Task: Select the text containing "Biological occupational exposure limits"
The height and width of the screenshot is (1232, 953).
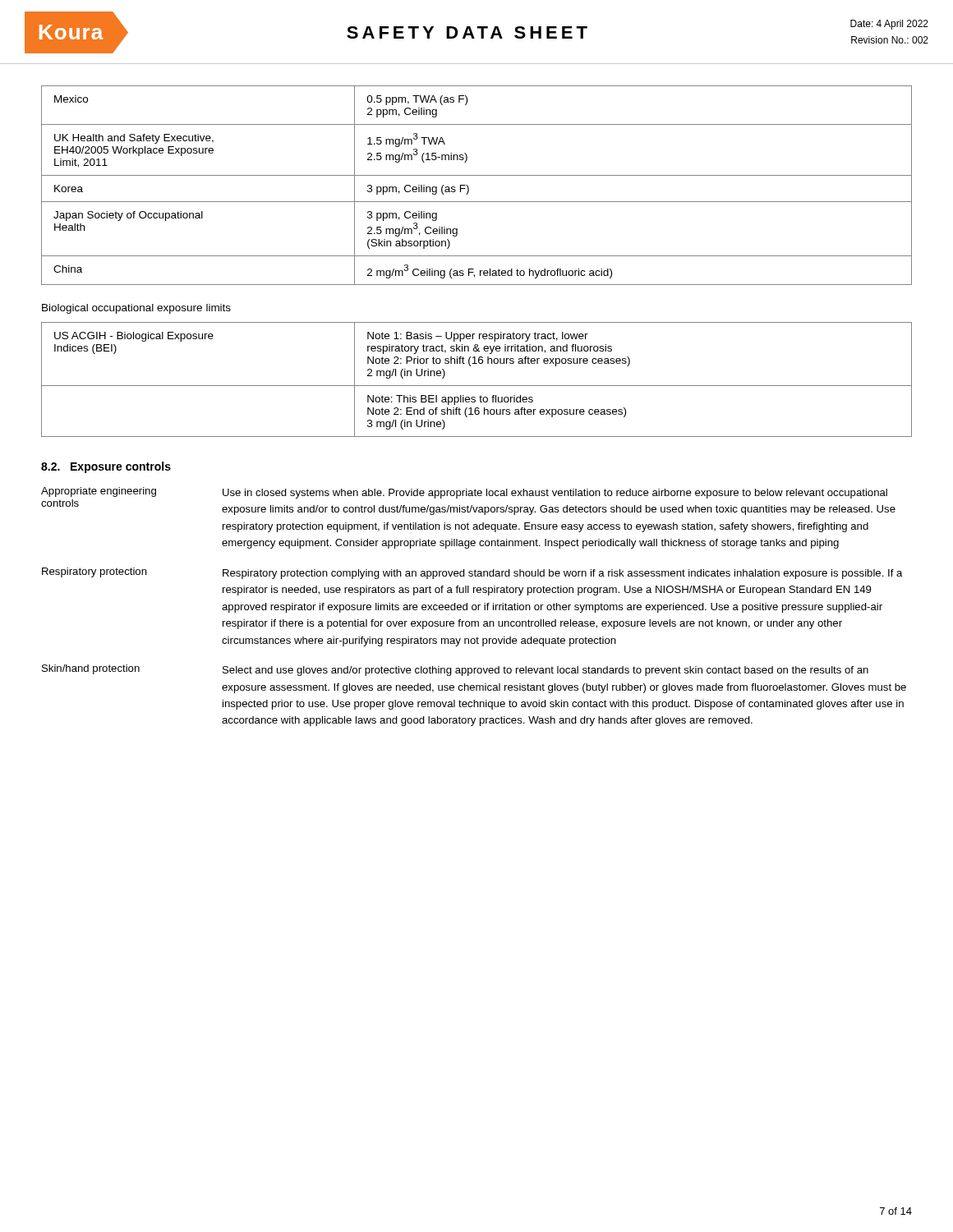Action: point(136,308)
